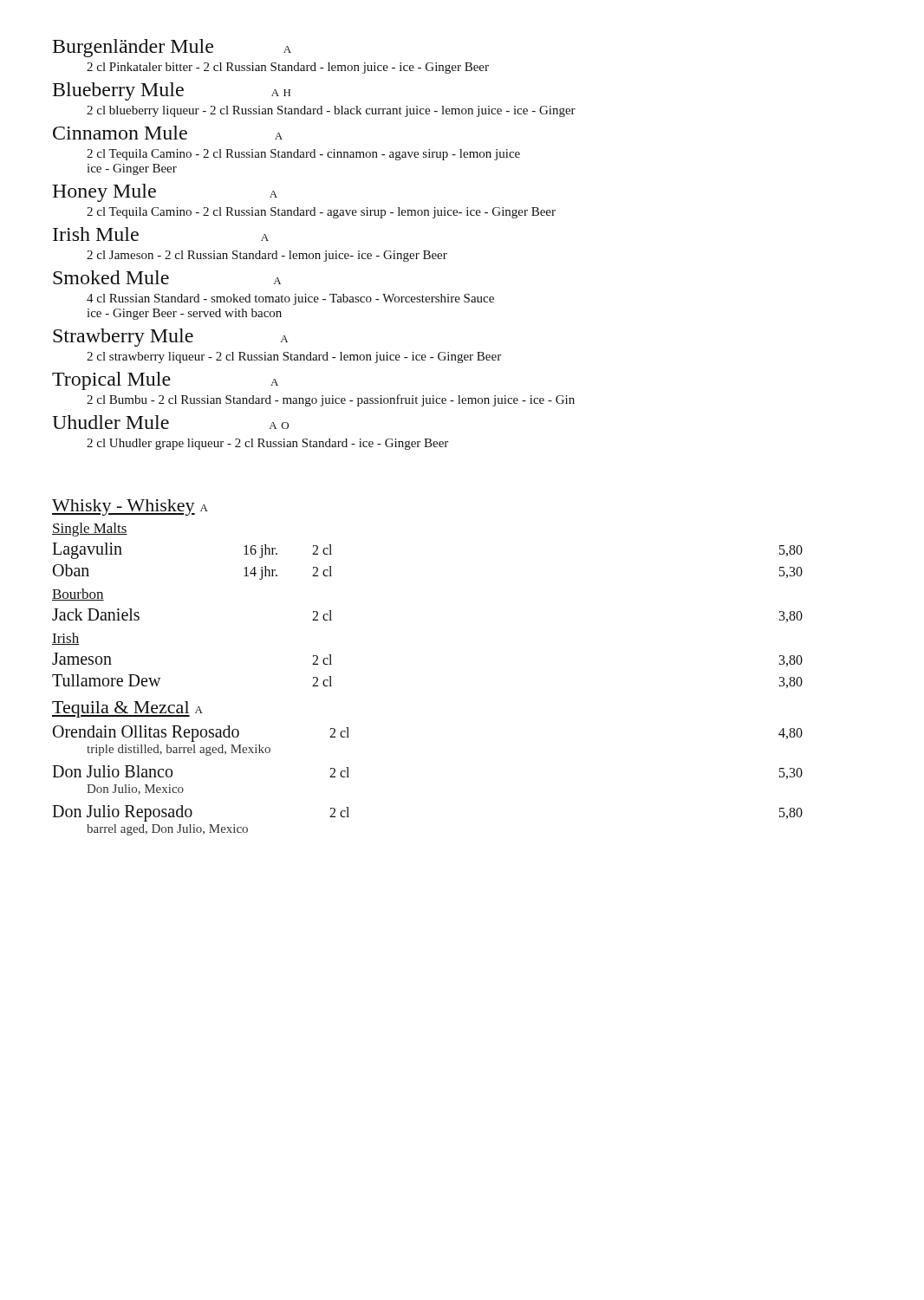924x1300 pixels.
Task: Find the element starting "Don Julio, Mexico"
Action: click(135, 789)
